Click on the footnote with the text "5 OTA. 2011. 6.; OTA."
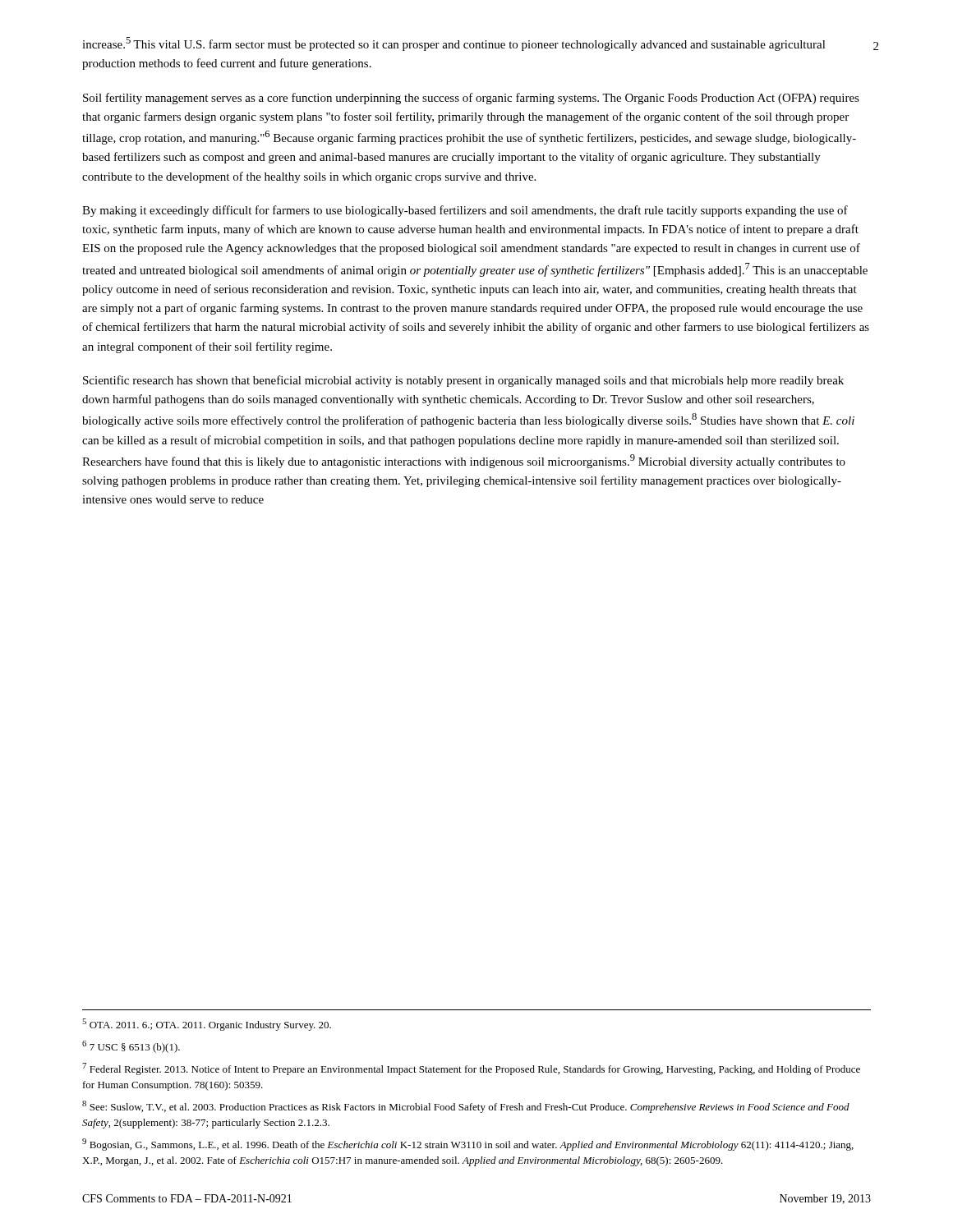953x1232 pixels. coord(207,1023)
